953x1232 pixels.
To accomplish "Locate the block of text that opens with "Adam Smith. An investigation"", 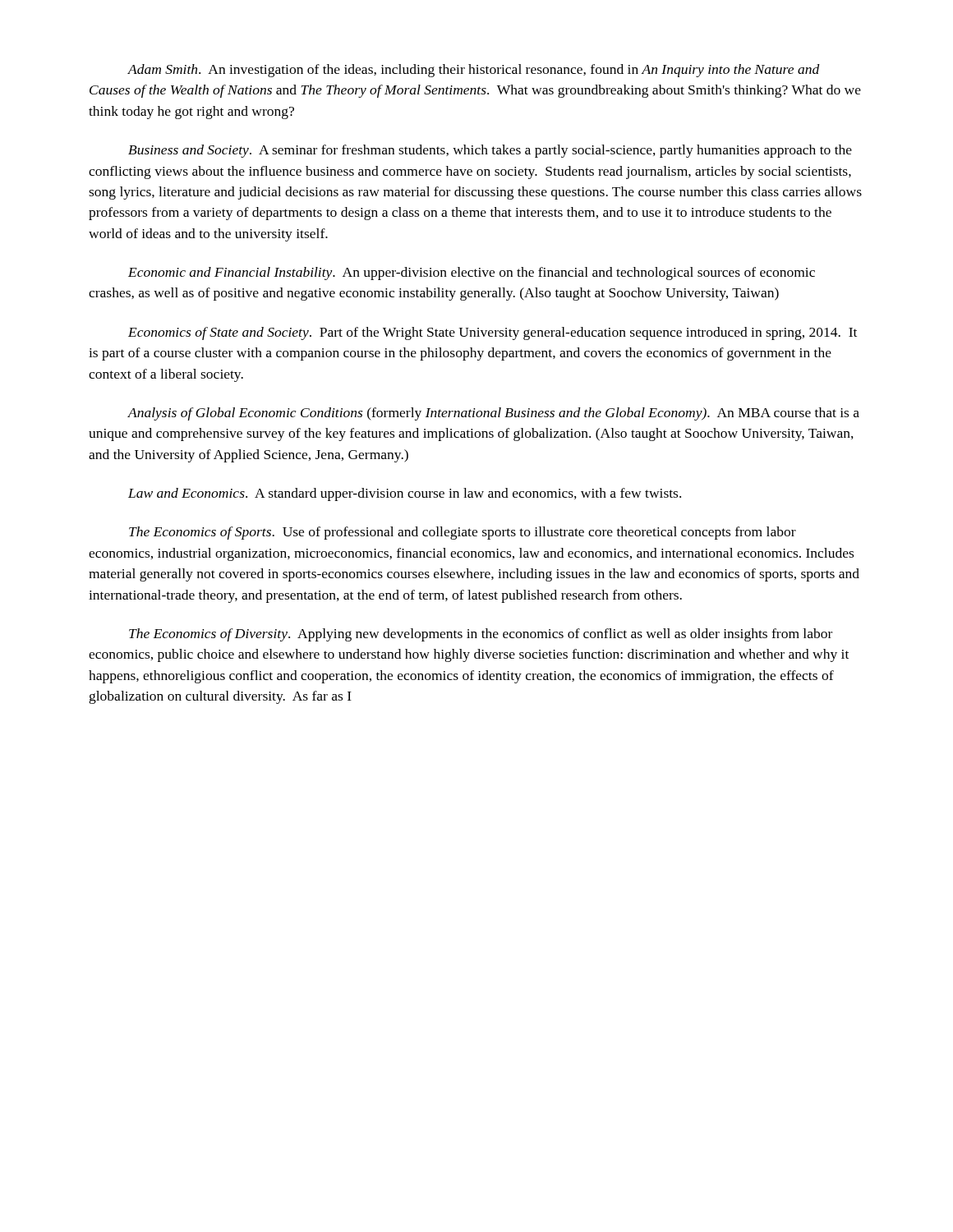I will tap(475, 90).
